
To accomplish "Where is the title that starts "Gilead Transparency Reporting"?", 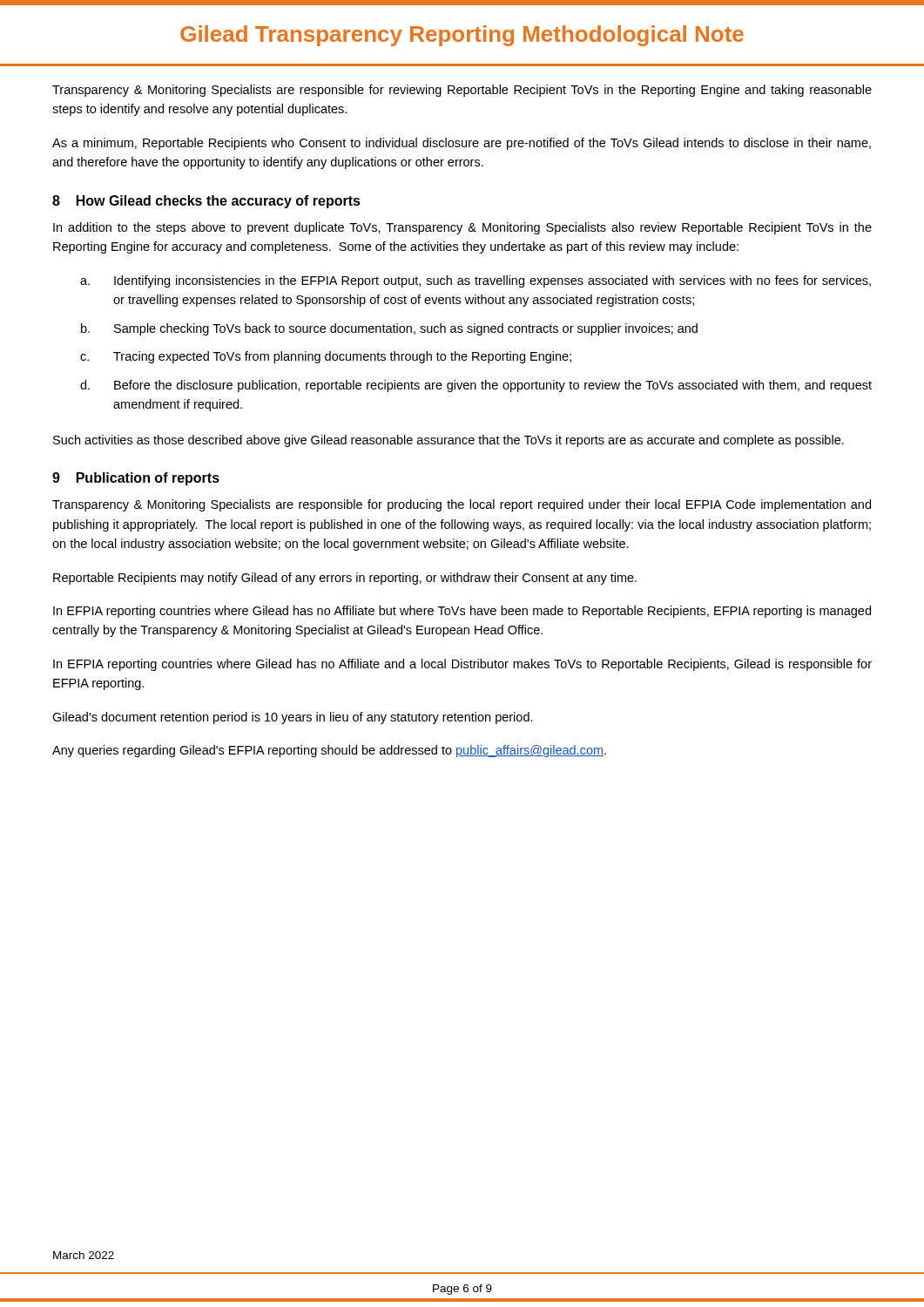I will click(x=462, y=34).
